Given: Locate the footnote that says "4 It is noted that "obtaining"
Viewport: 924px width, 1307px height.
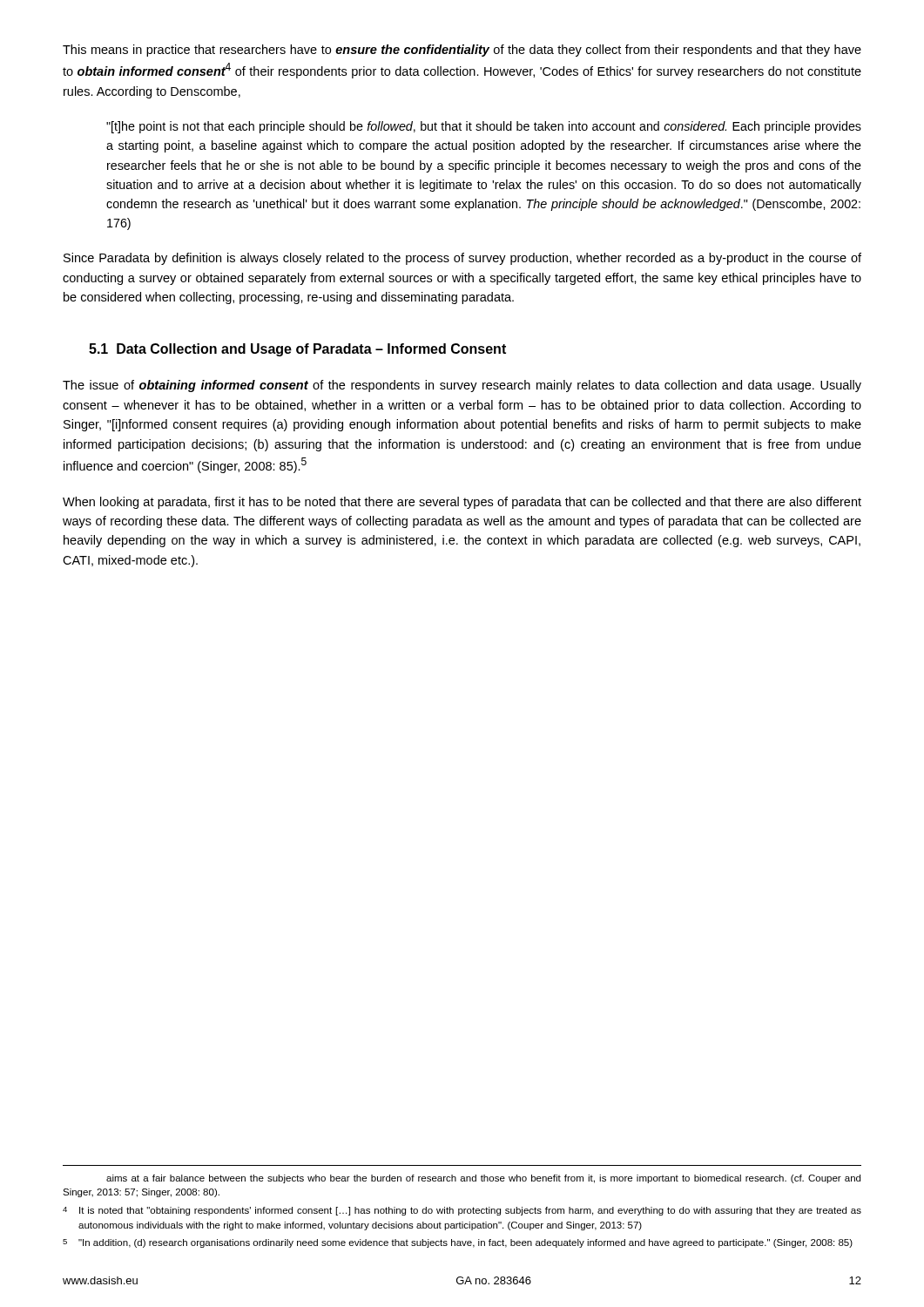Looking at the screenshot, I should click(462, 1218).
